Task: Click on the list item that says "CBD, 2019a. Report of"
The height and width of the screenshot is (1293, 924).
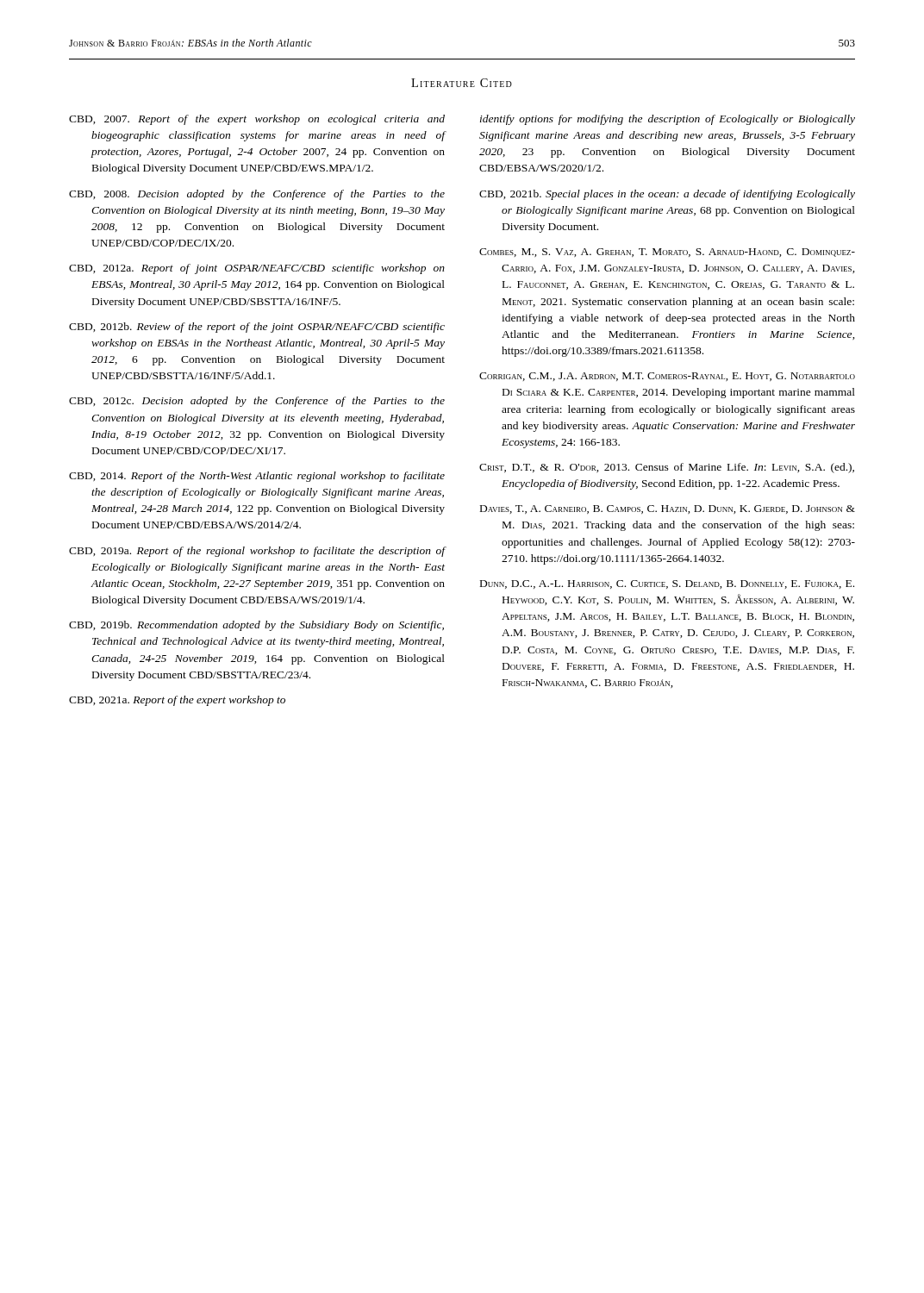Action: click(x=257, y=575)
